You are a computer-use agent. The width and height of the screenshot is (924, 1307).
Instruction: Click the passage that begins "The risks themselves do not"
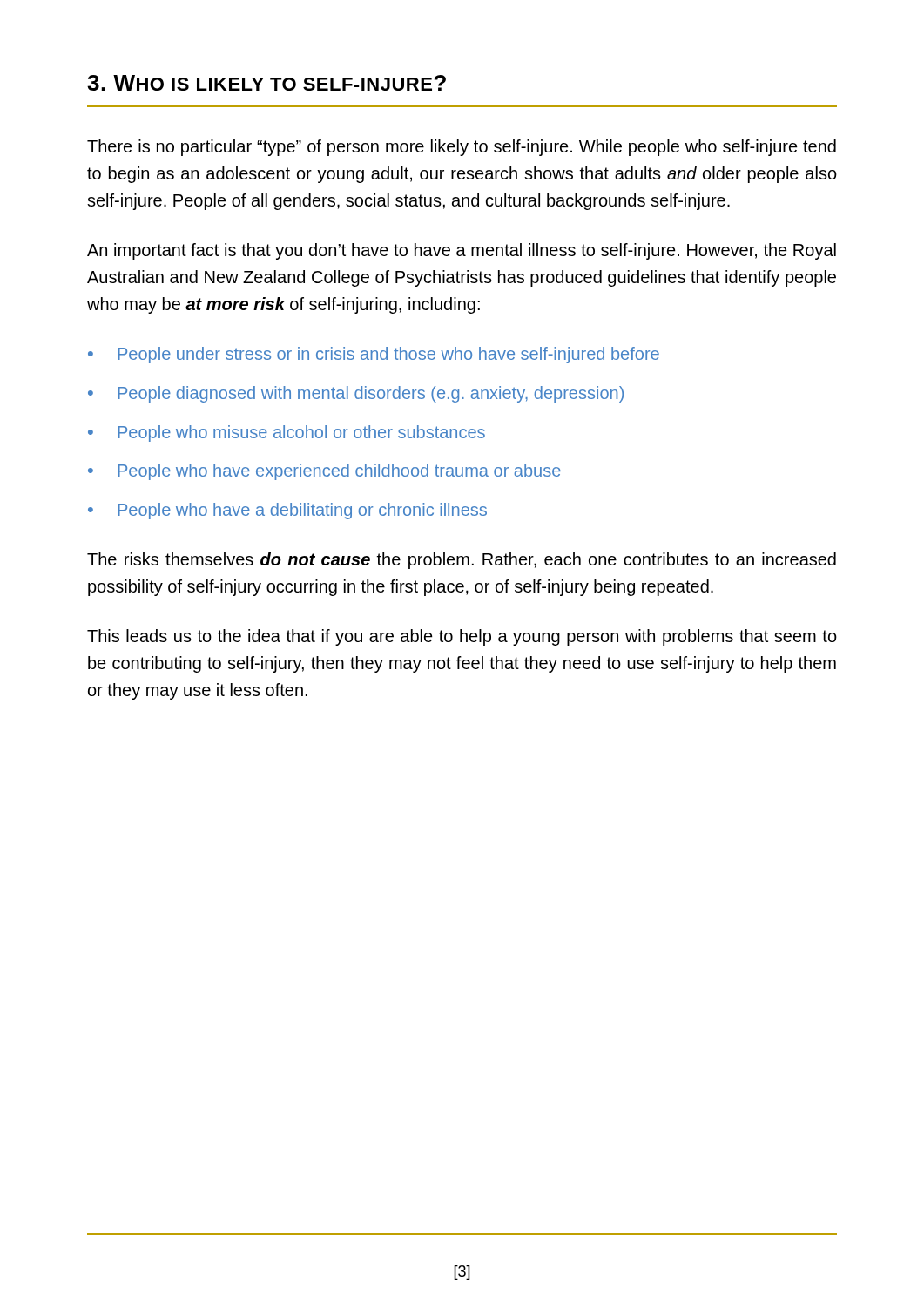462,573
